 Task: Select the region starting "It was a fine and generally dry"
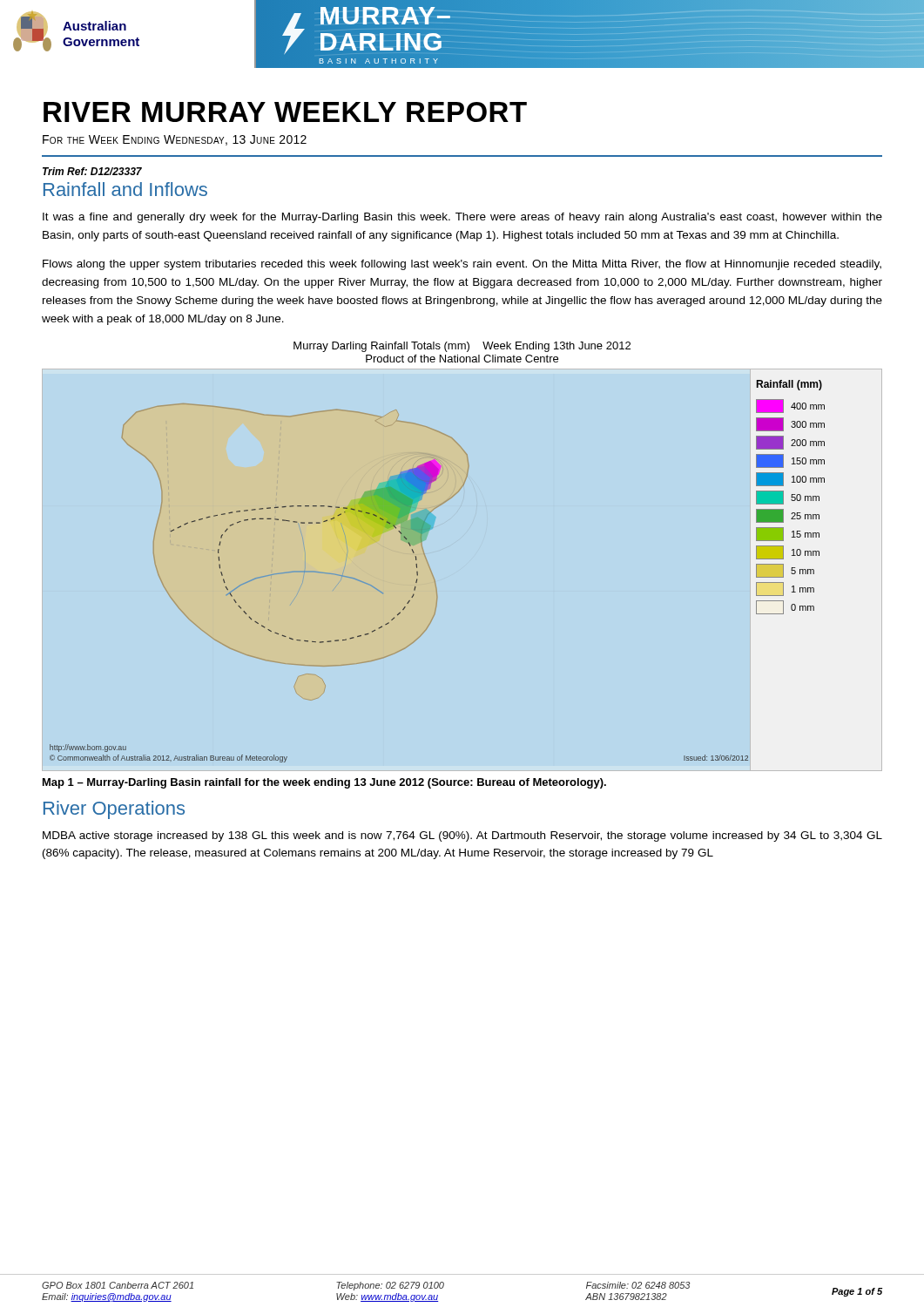point(462,226)
